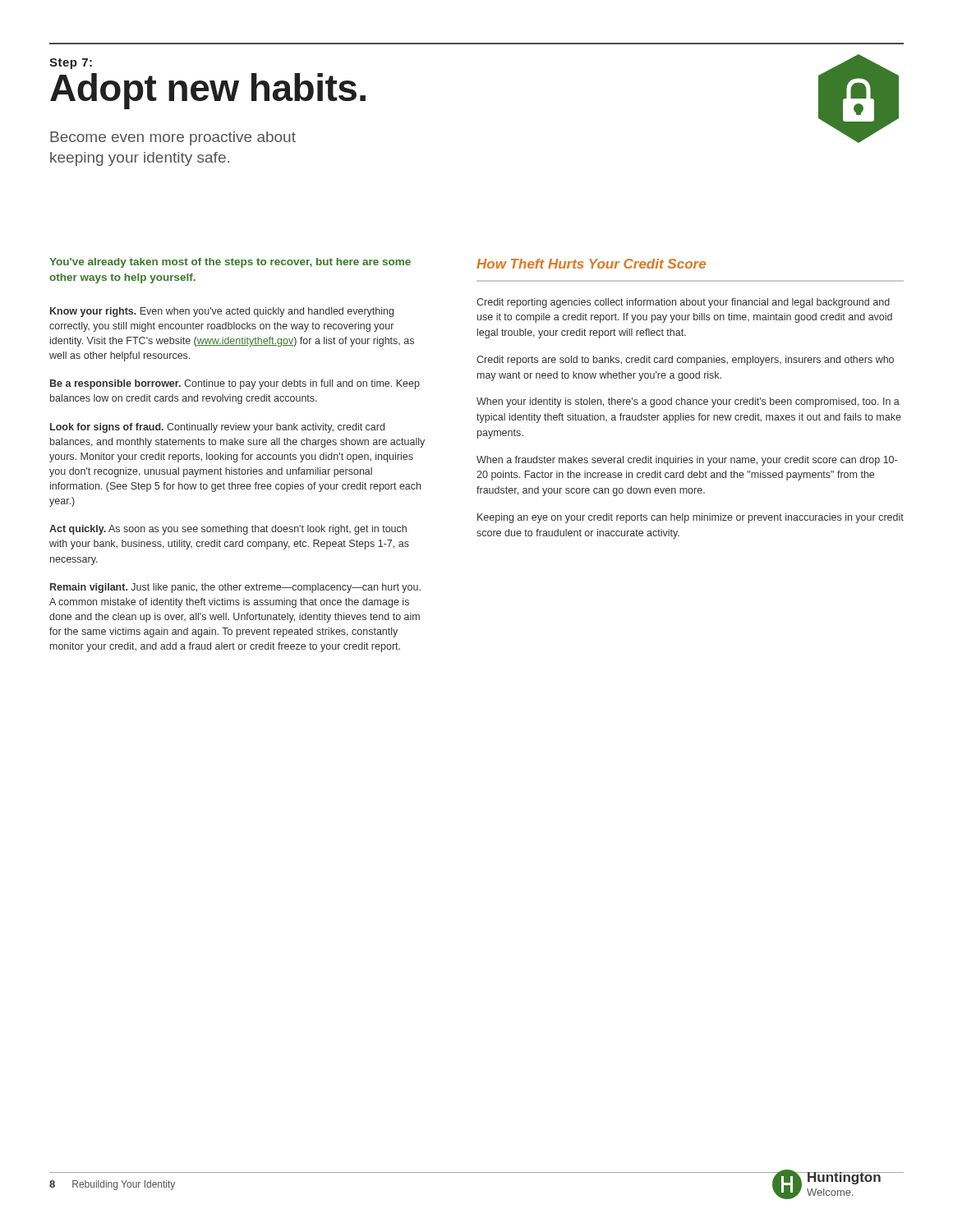The image size is (953, 1232).
Task: Navigate to the element starting "Know your rights. Even when you've"
Action: click(x=232, y=333)
